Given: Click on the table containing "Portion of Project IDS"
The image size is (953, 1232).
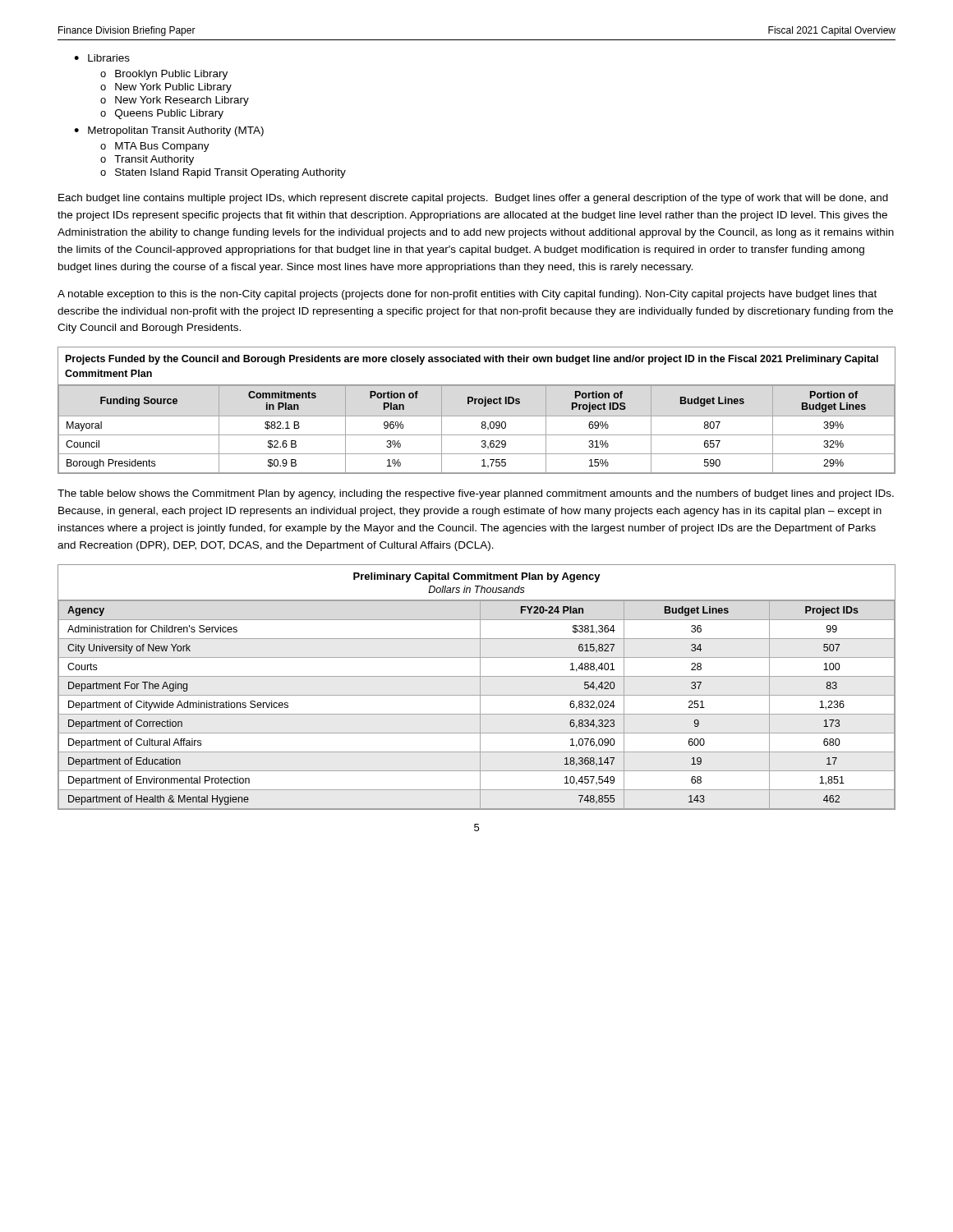Looking at the screenshot, I should click(476, 411).
